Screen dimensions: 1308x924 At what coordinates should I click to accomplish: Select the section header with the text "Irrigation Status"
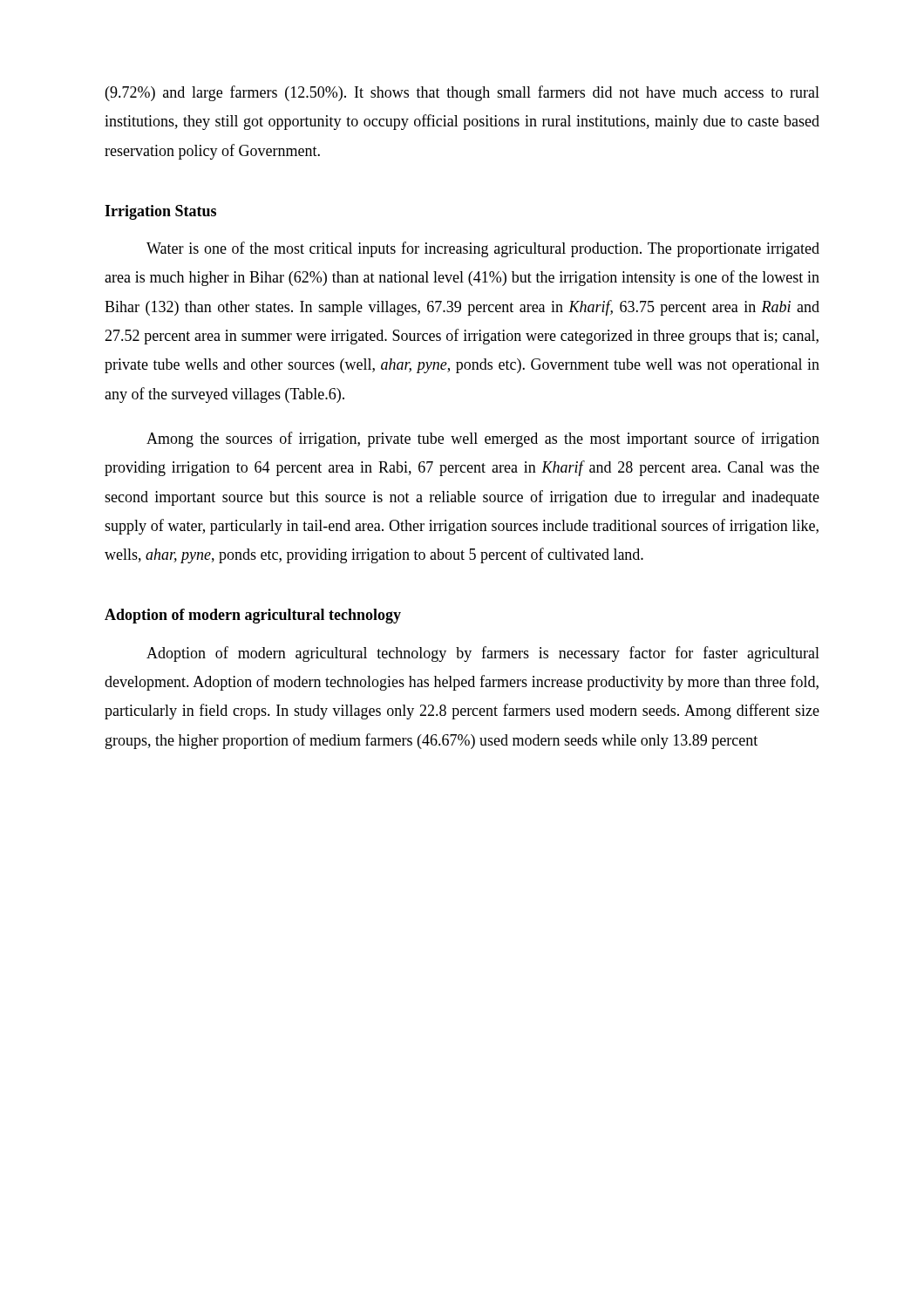pyautogui.click(x=161, y=211)
